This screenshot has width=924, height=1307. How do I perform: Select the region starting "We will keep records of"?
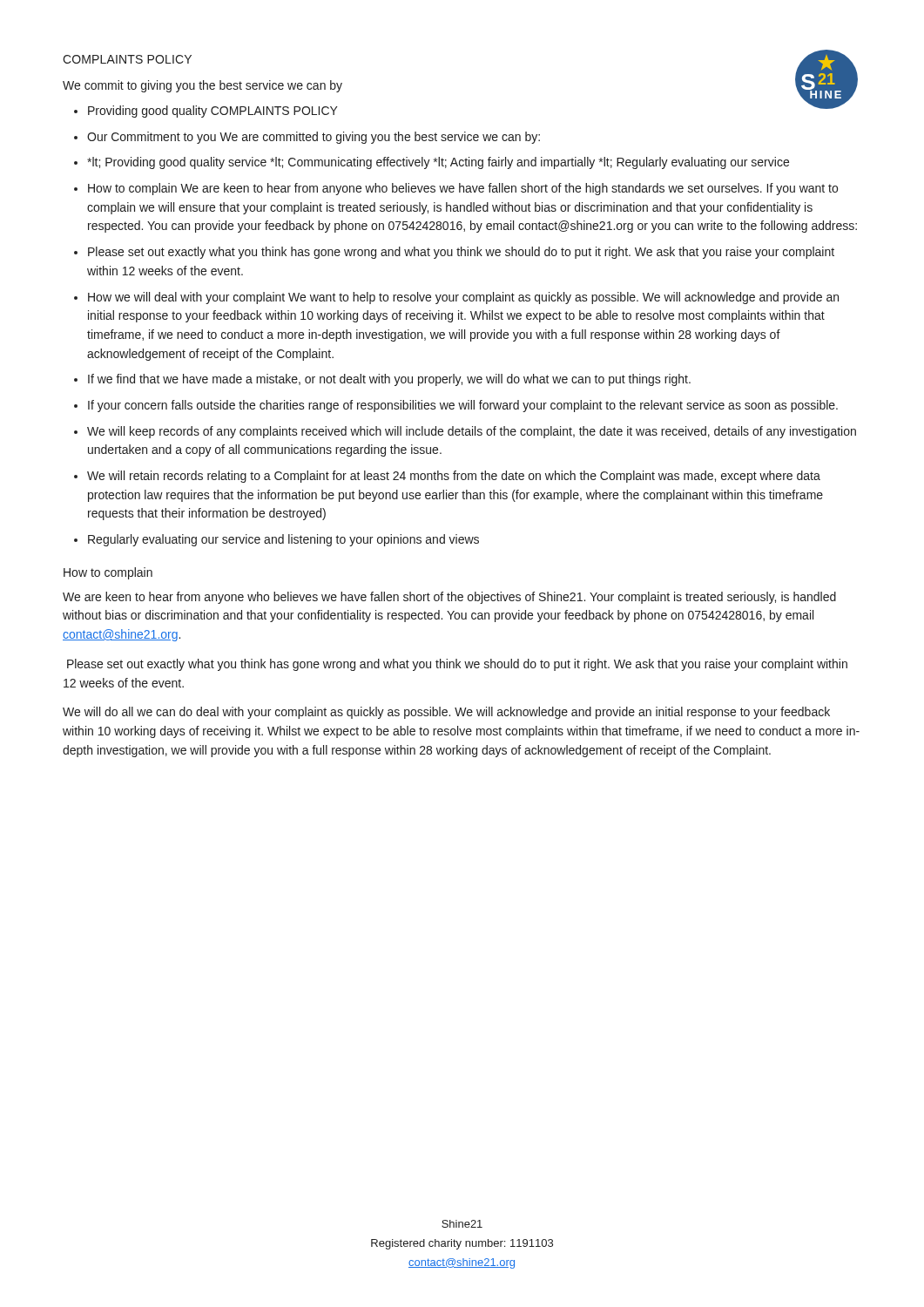click(x=472, y=440)
